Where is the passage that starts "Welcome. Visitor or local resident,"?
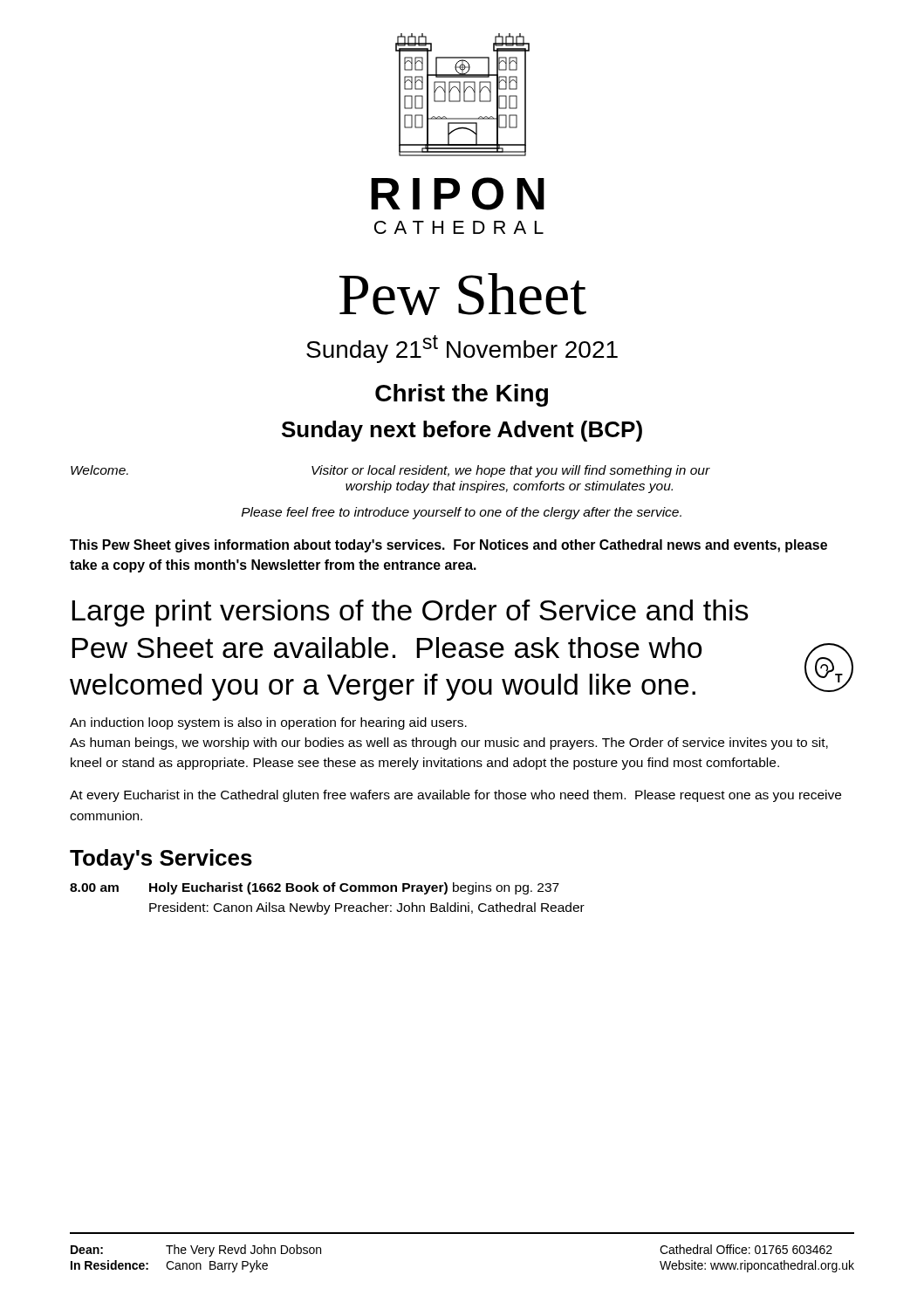The height and width of the screenshot is (1309, 924). [462, 479]
